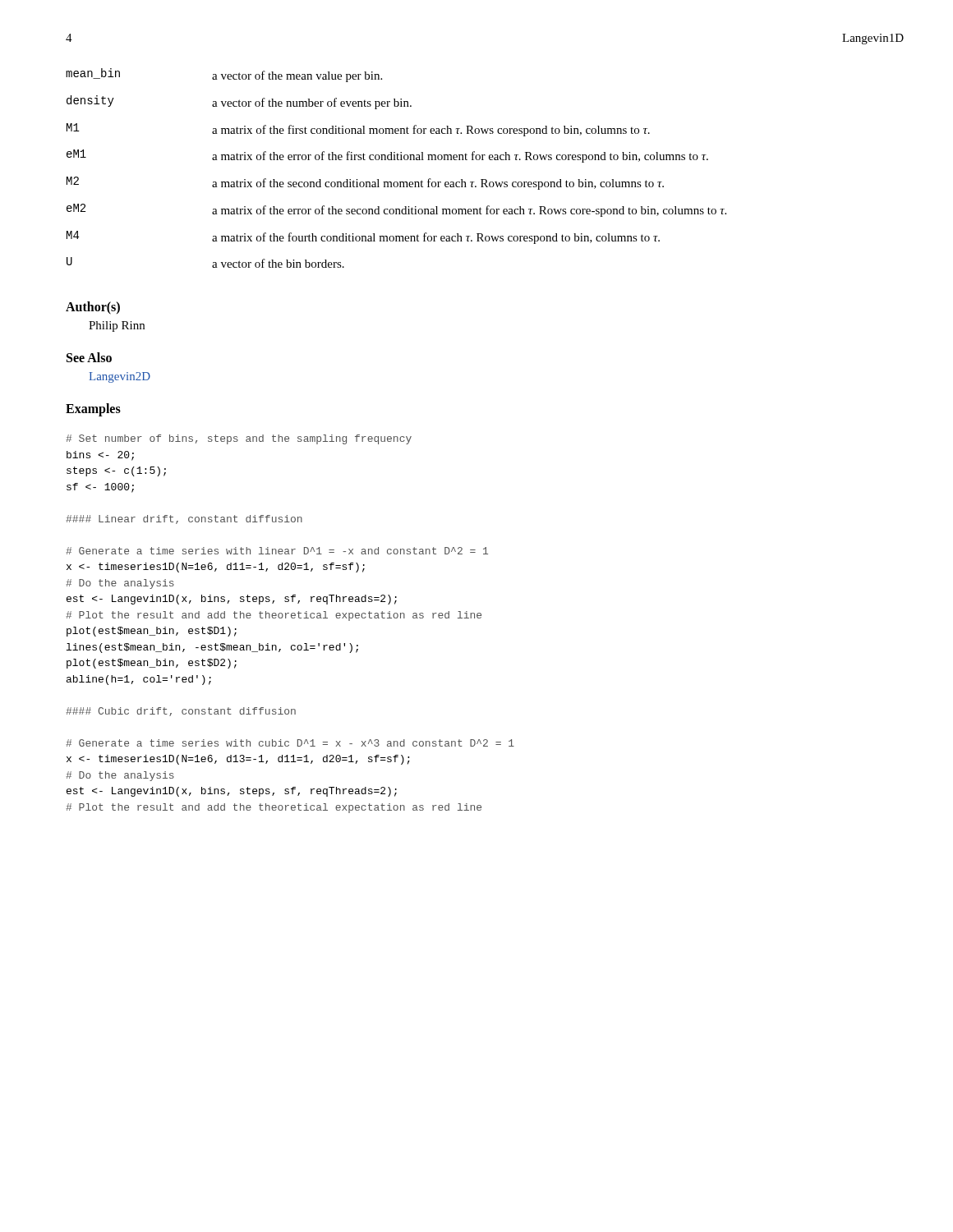The width and height of the screenshot is (953, 1232).
Task: Where does it say "See Also"?
Action: 89,358
